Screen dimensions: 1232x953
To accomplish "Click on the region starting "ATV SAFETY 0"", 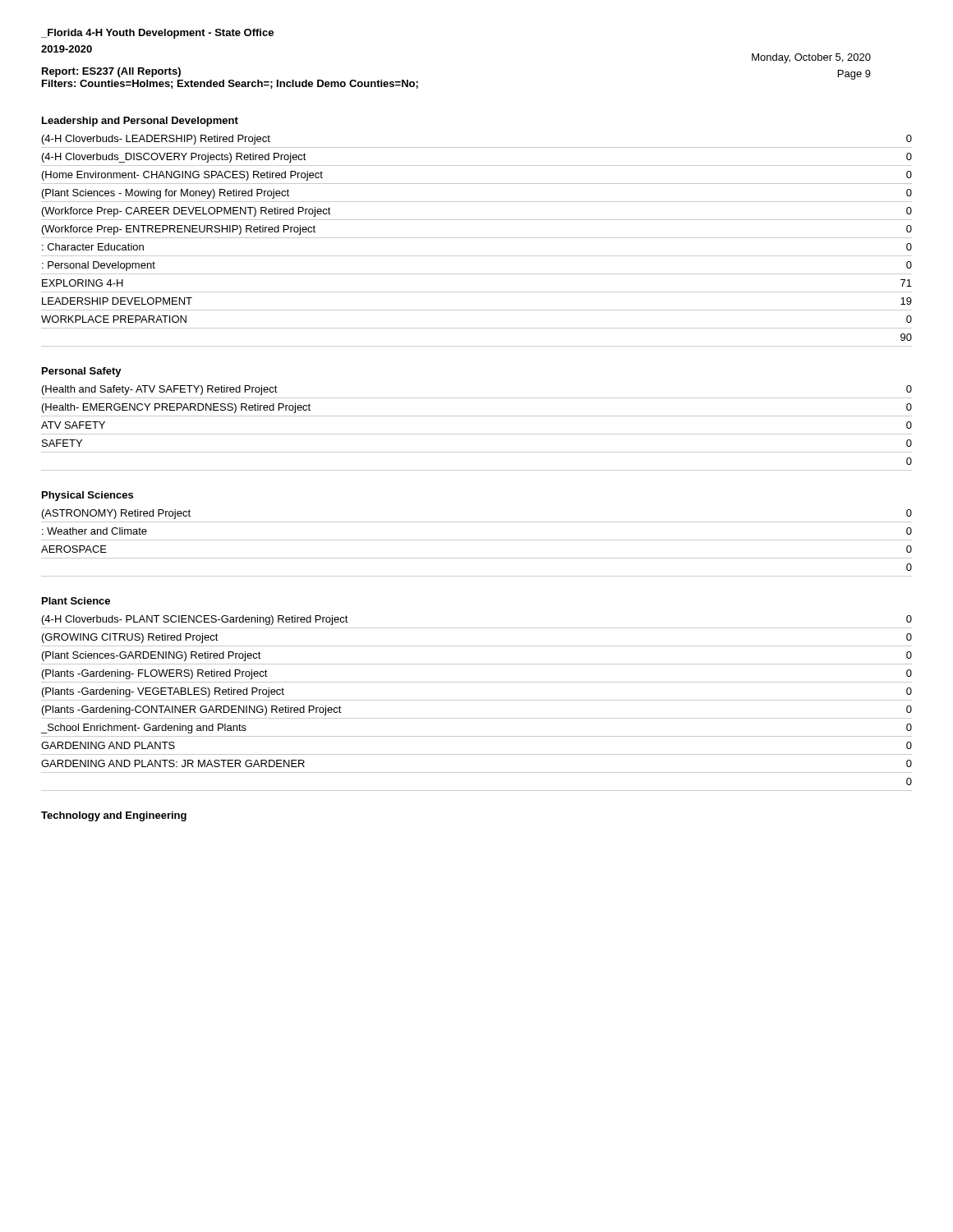I will [x=476, y=425].
